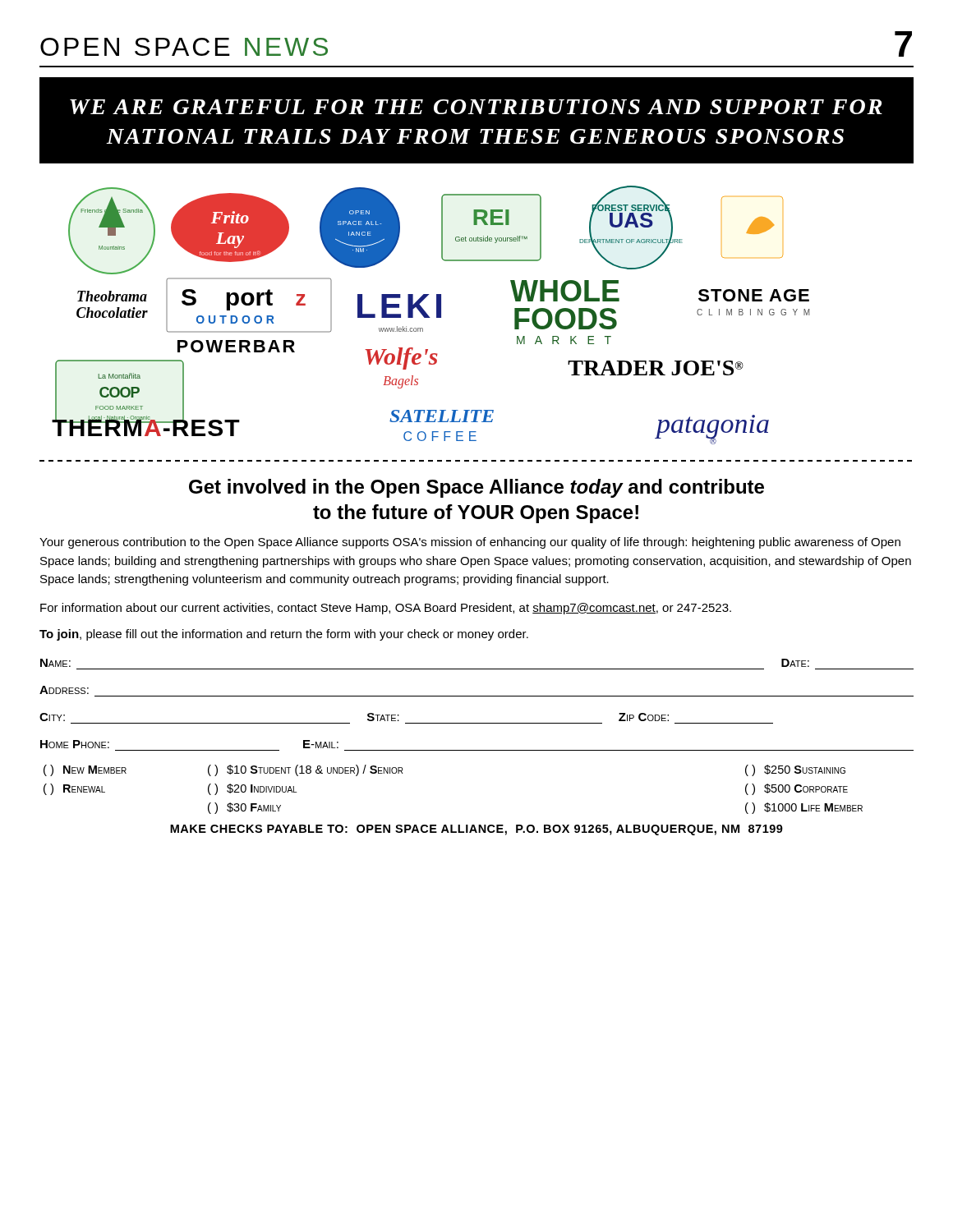Locate the text block that says "For information about our current activities,"
Image resolution: width=953 pixels, height=1232 pixels.
[386, 607]
